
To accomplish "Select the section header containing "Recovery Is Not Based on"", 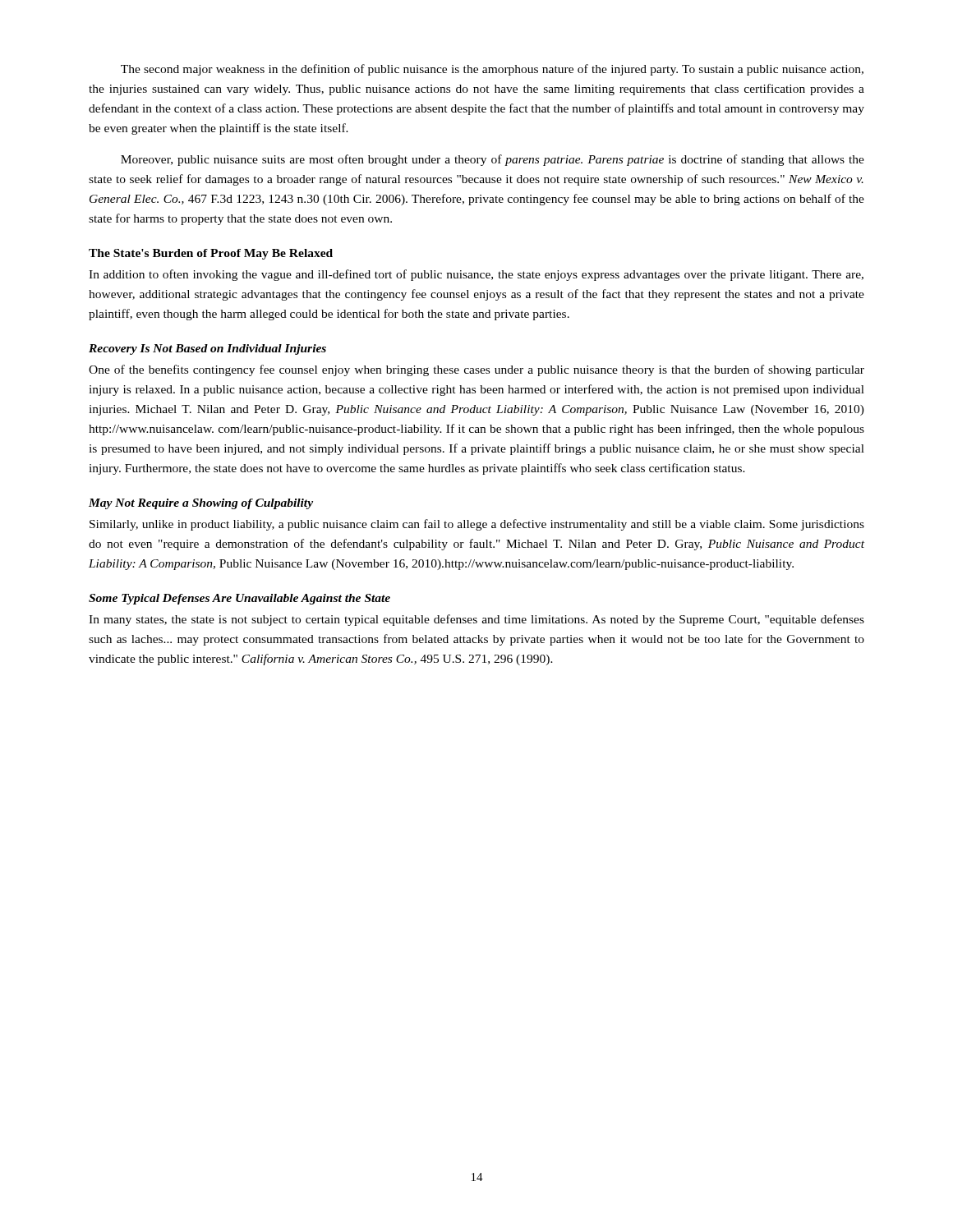I will pos(207,349).
